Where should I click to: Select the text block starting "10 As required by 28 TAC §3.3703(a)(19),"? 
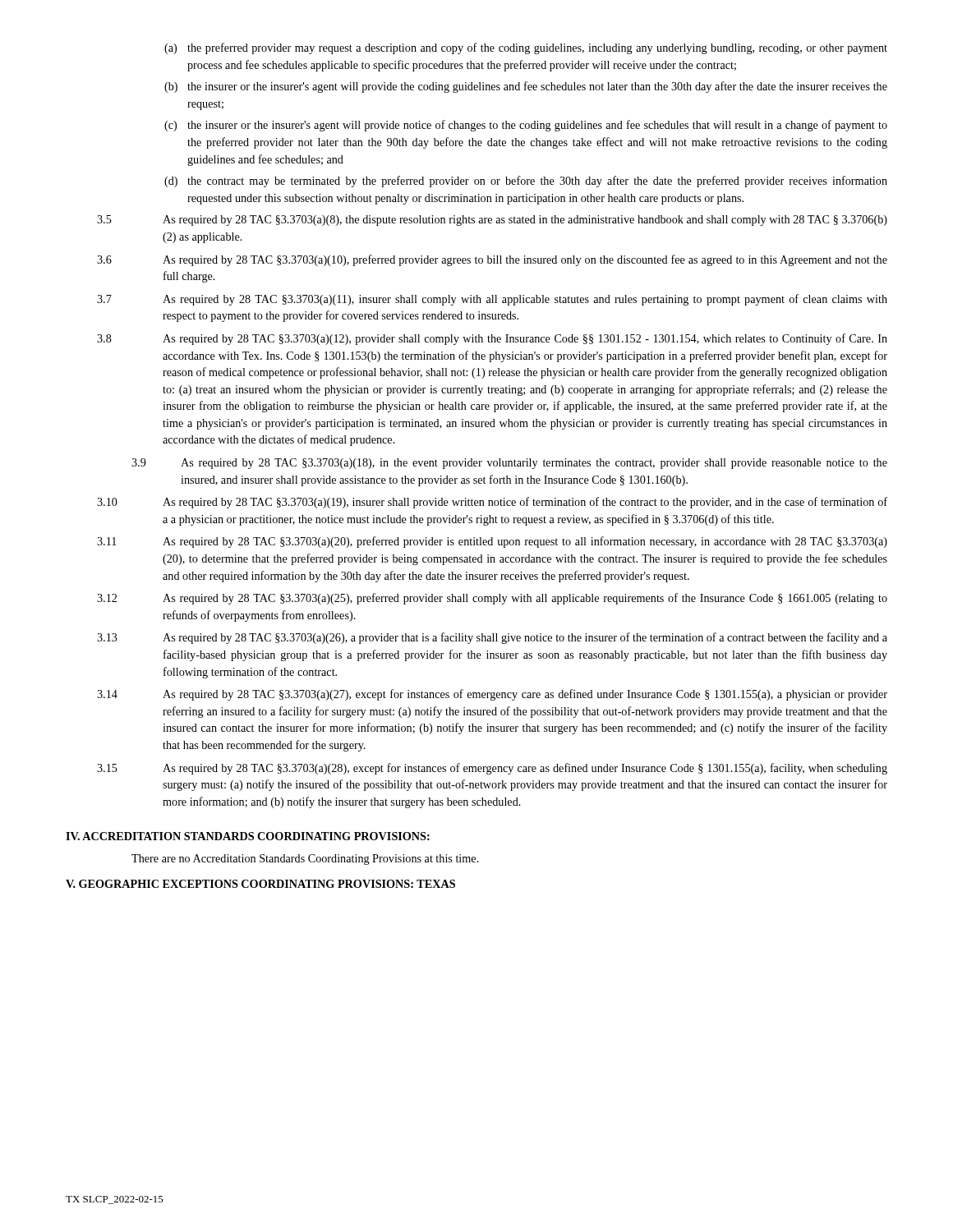pos(476,511)
